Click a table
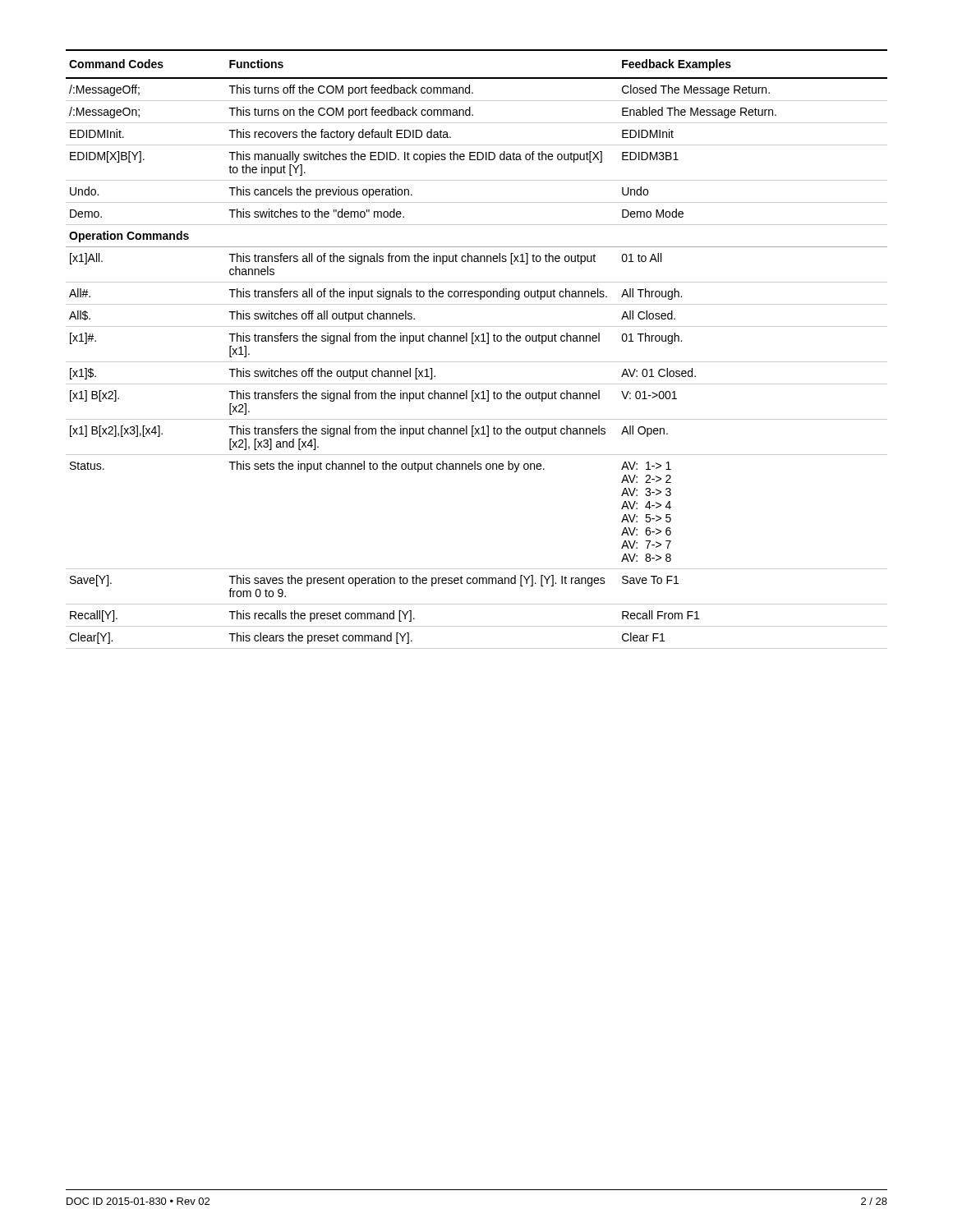 pos(476,349)
